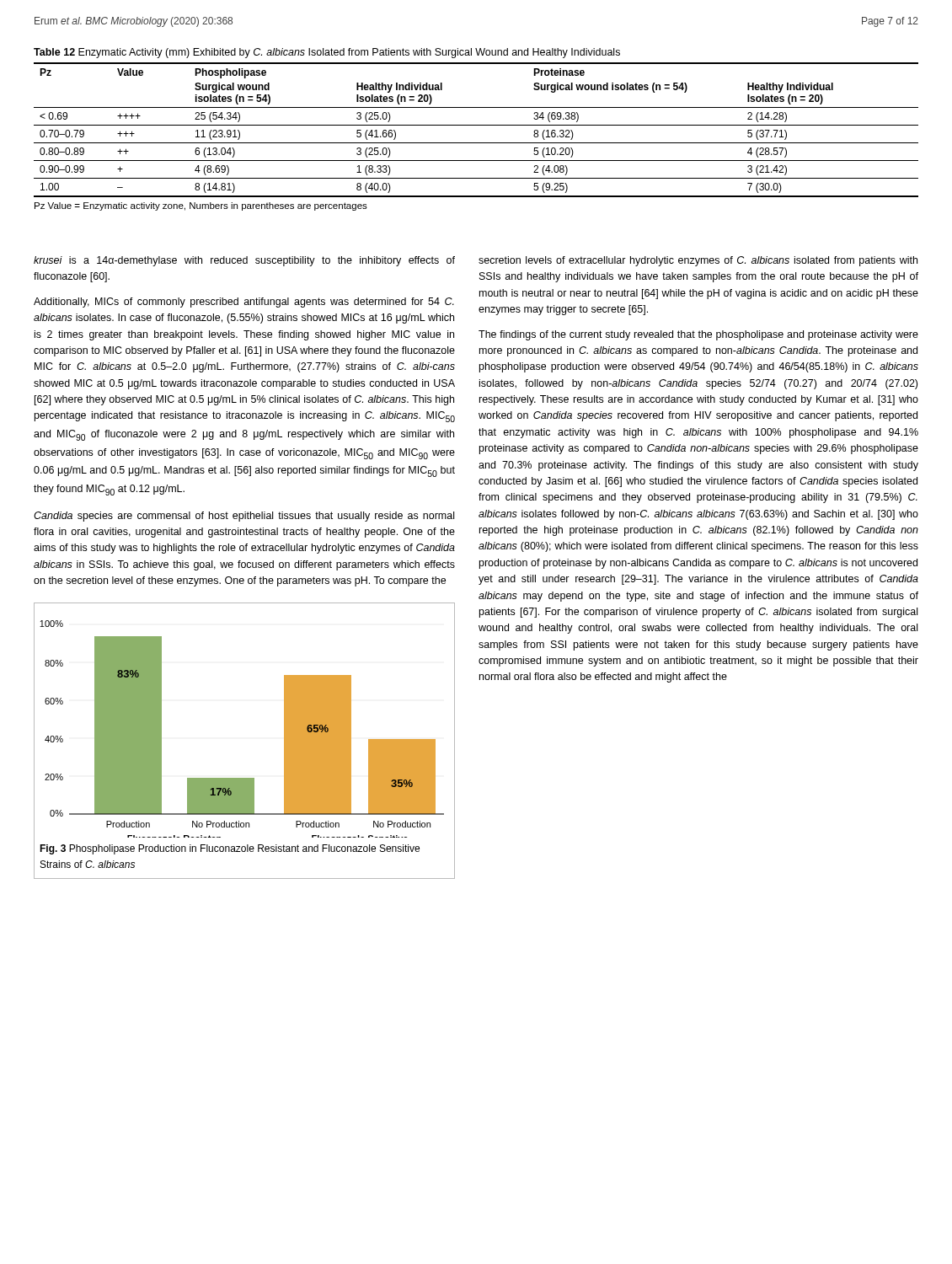Select the caption with the text "Fig. 3 Phospholipase Production in Fluconazole"
Screen dimensions: 1264x952
(230, 857)
